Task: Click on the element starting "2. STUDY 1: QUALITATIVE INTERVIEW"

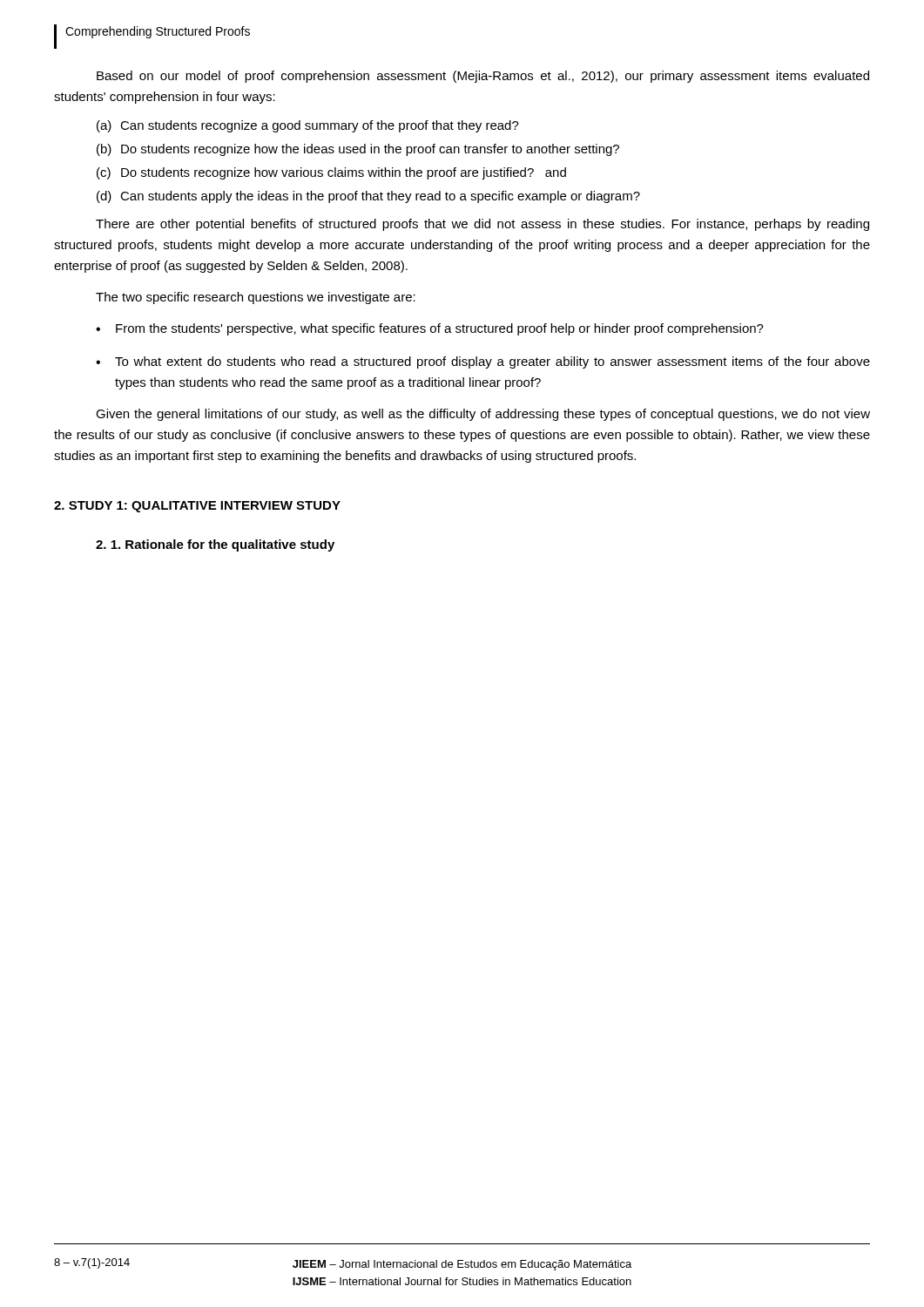Action: click(197, 505)
